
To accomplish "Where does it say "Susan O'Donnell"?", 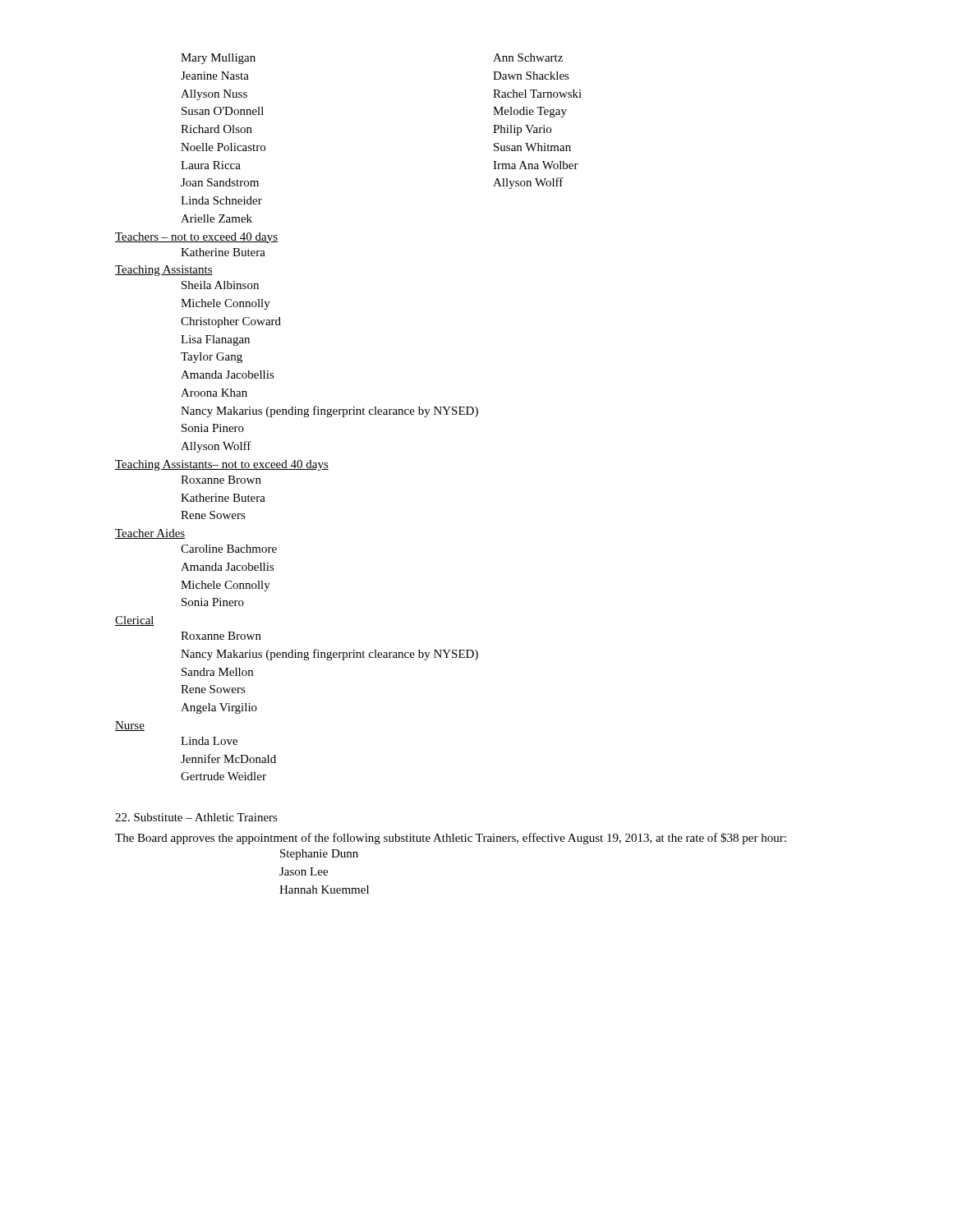I will [223, 111].
